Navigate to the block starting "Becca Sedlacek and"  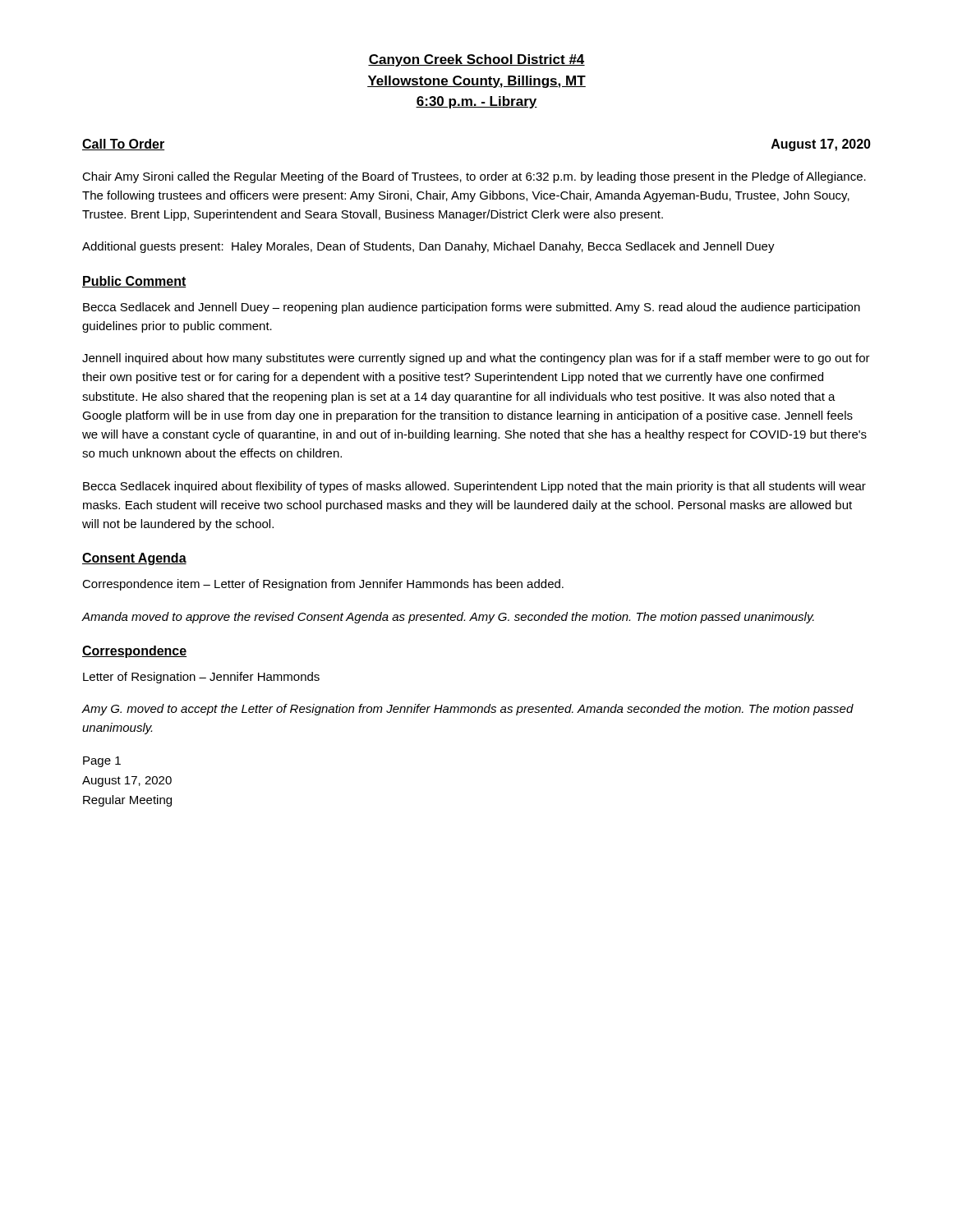471,316
